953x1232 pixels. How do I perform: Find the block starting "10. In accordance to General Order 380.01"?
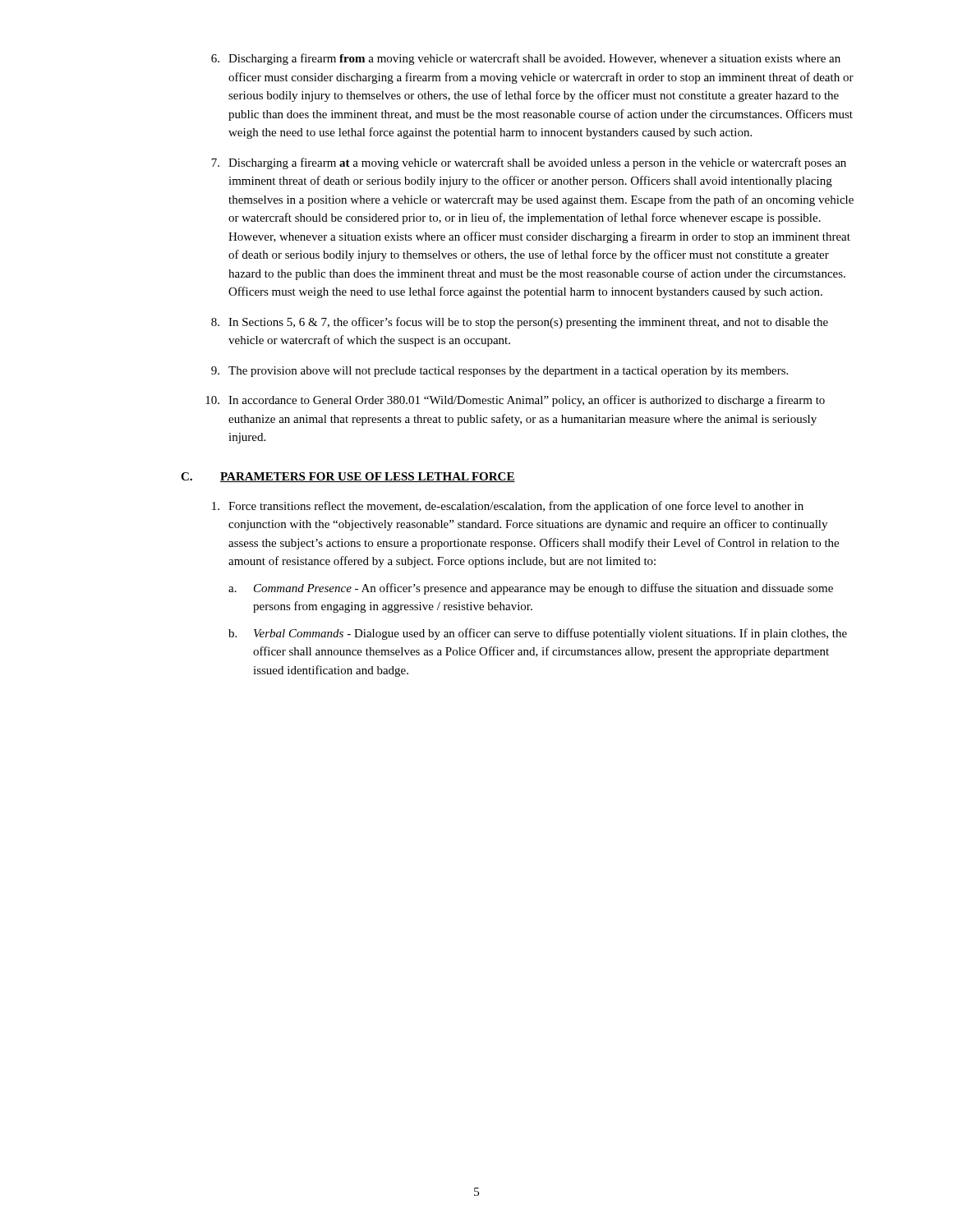point(518,419)
